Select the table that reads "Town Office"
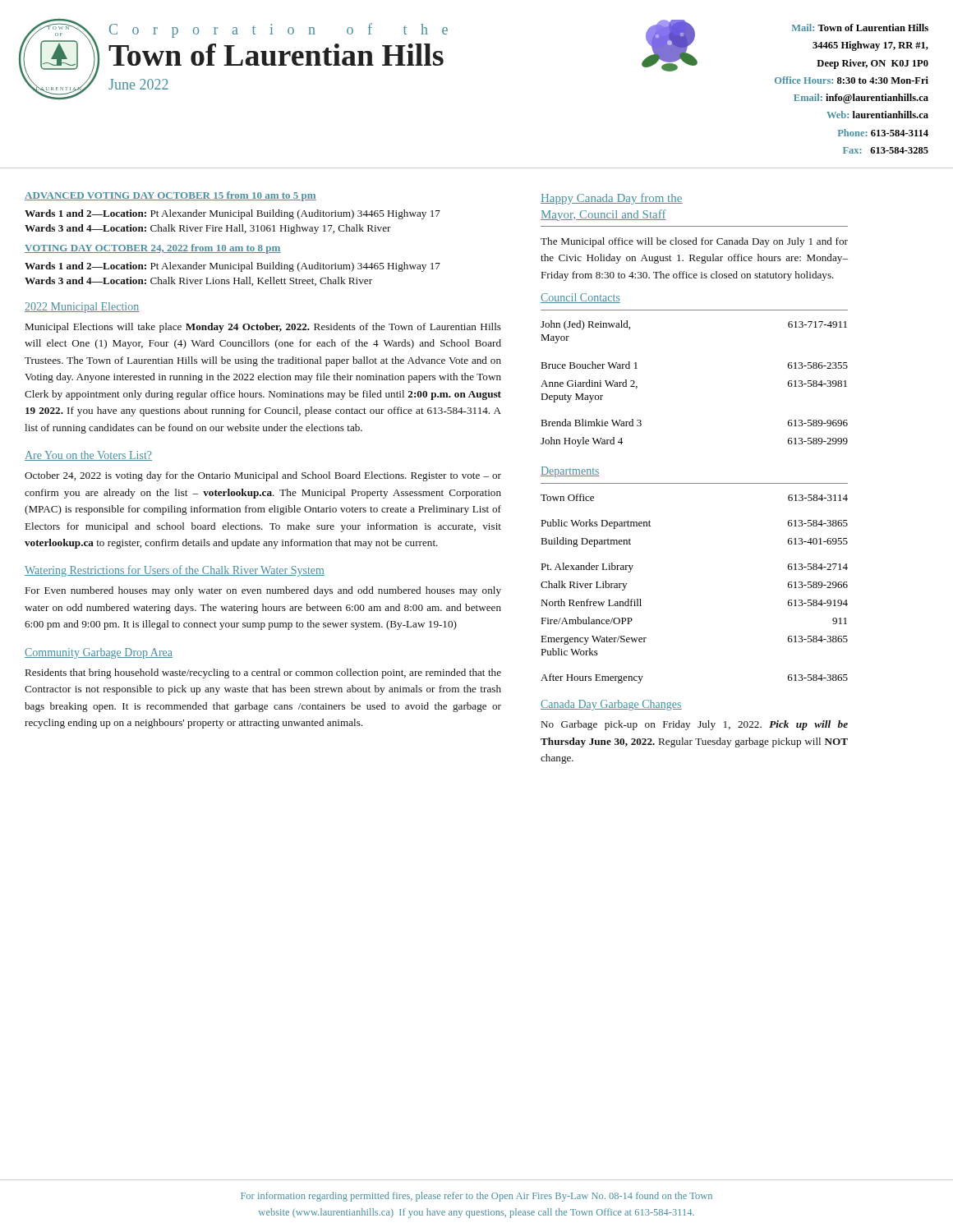This screenshot has height=1232, width=953. (694, 588)
